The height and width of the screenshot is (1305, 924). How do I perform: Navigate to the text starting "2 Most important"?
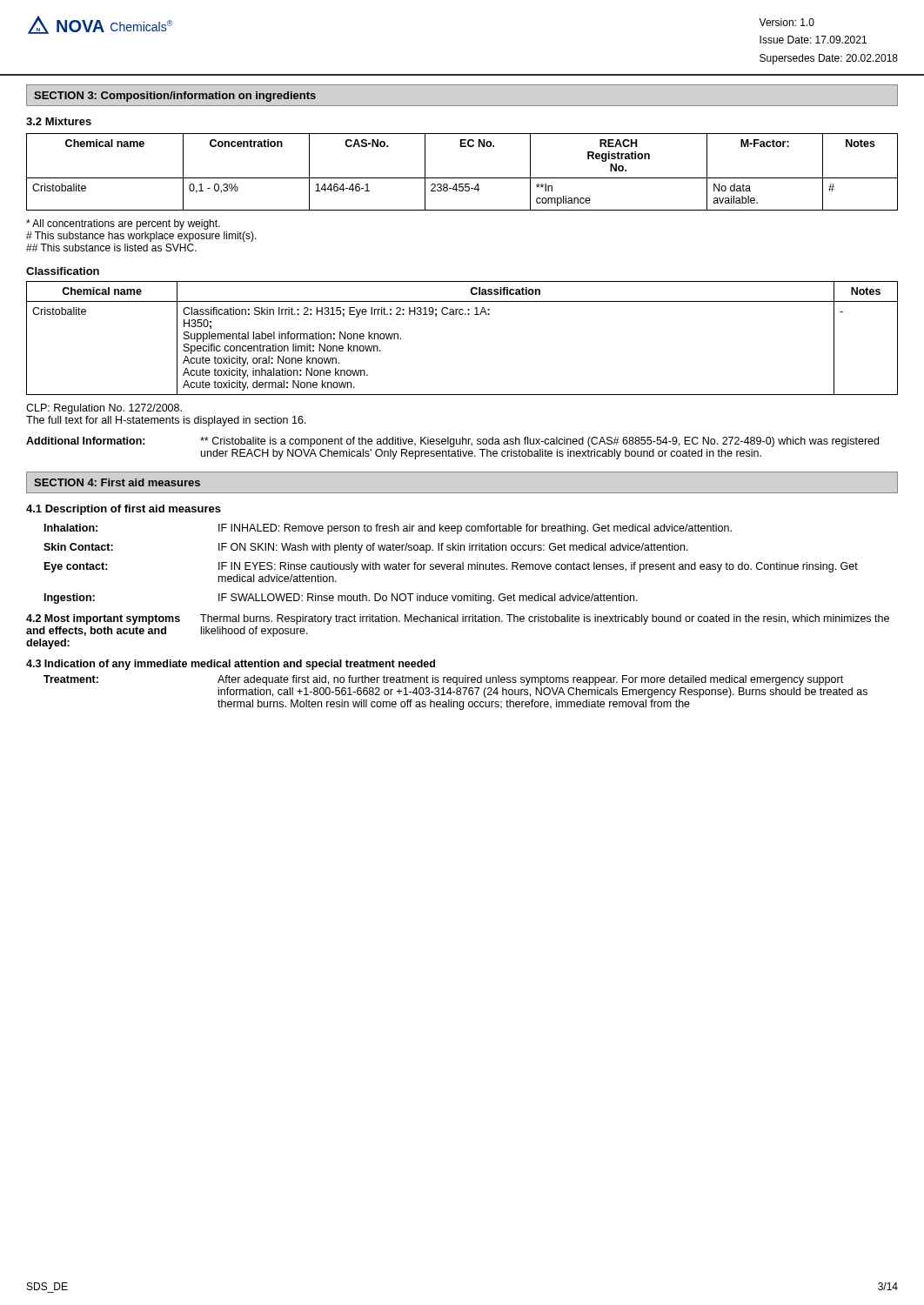[462, 631]
